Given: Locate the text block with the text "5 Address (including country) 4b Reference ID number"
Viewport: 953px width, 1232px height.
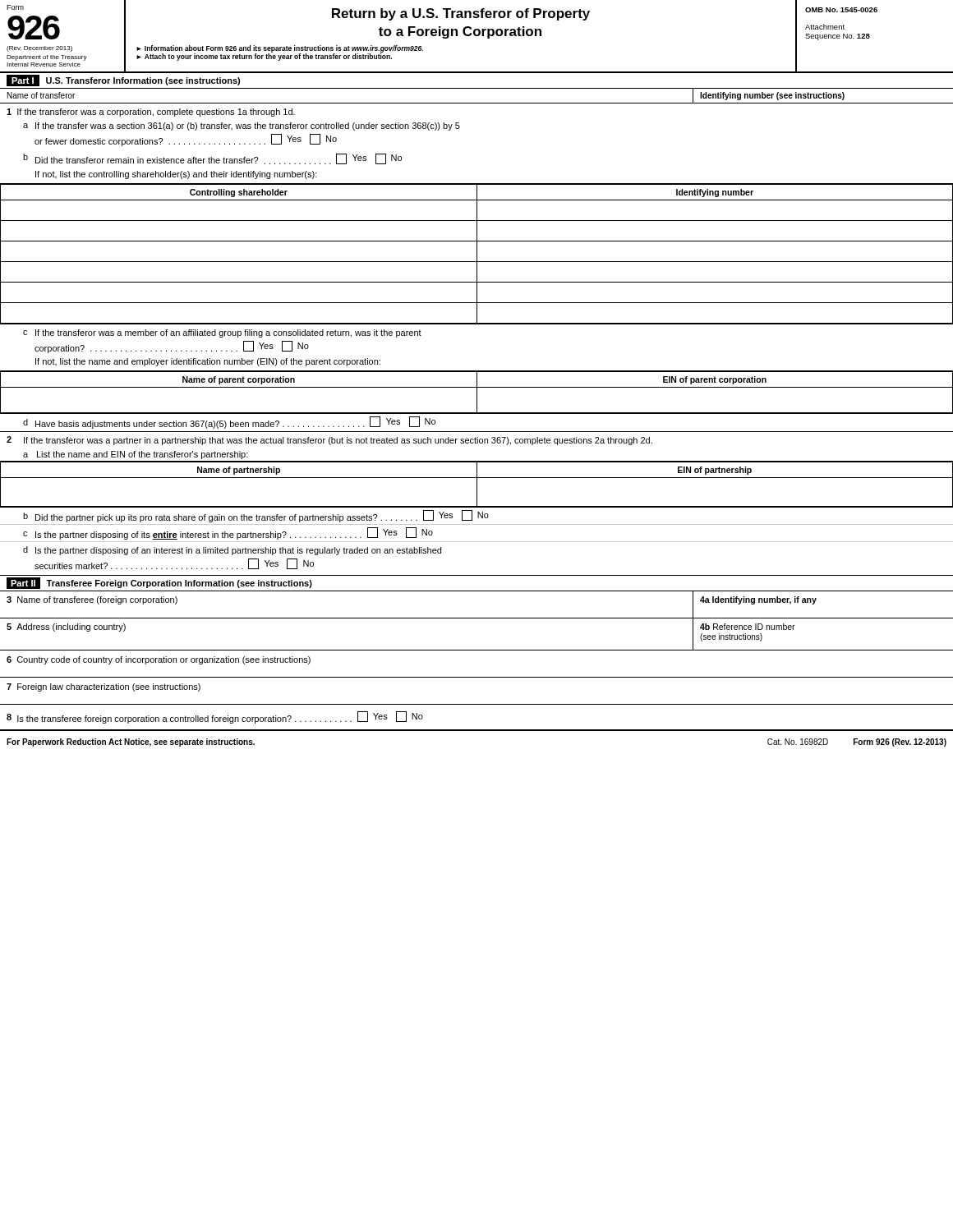Looking at the screenshot, I should click(476, 634).
